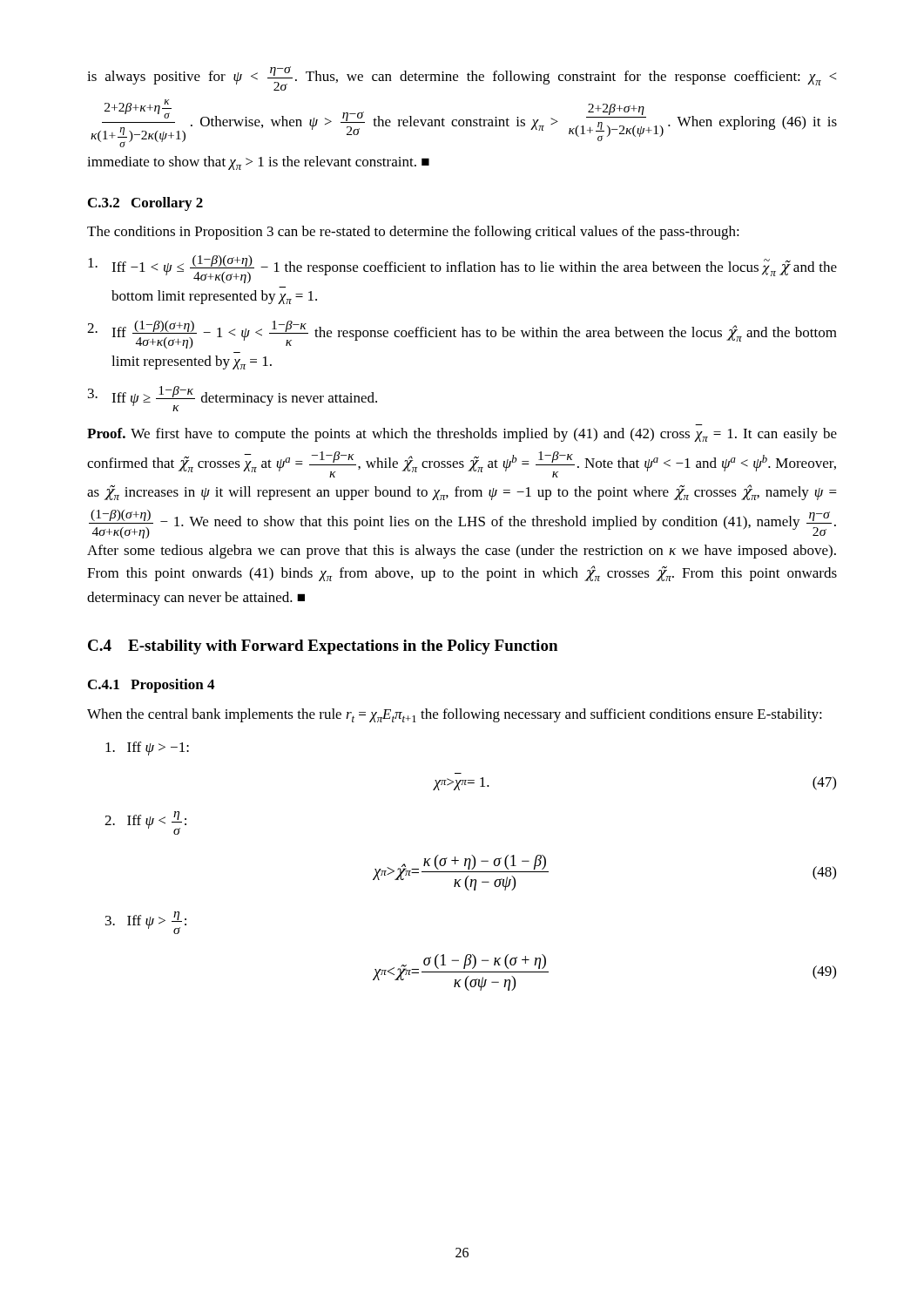
Task: Locate the text block starting "C.4 E-stability with Forward Expectations in the"
Action: pos(462,646)
